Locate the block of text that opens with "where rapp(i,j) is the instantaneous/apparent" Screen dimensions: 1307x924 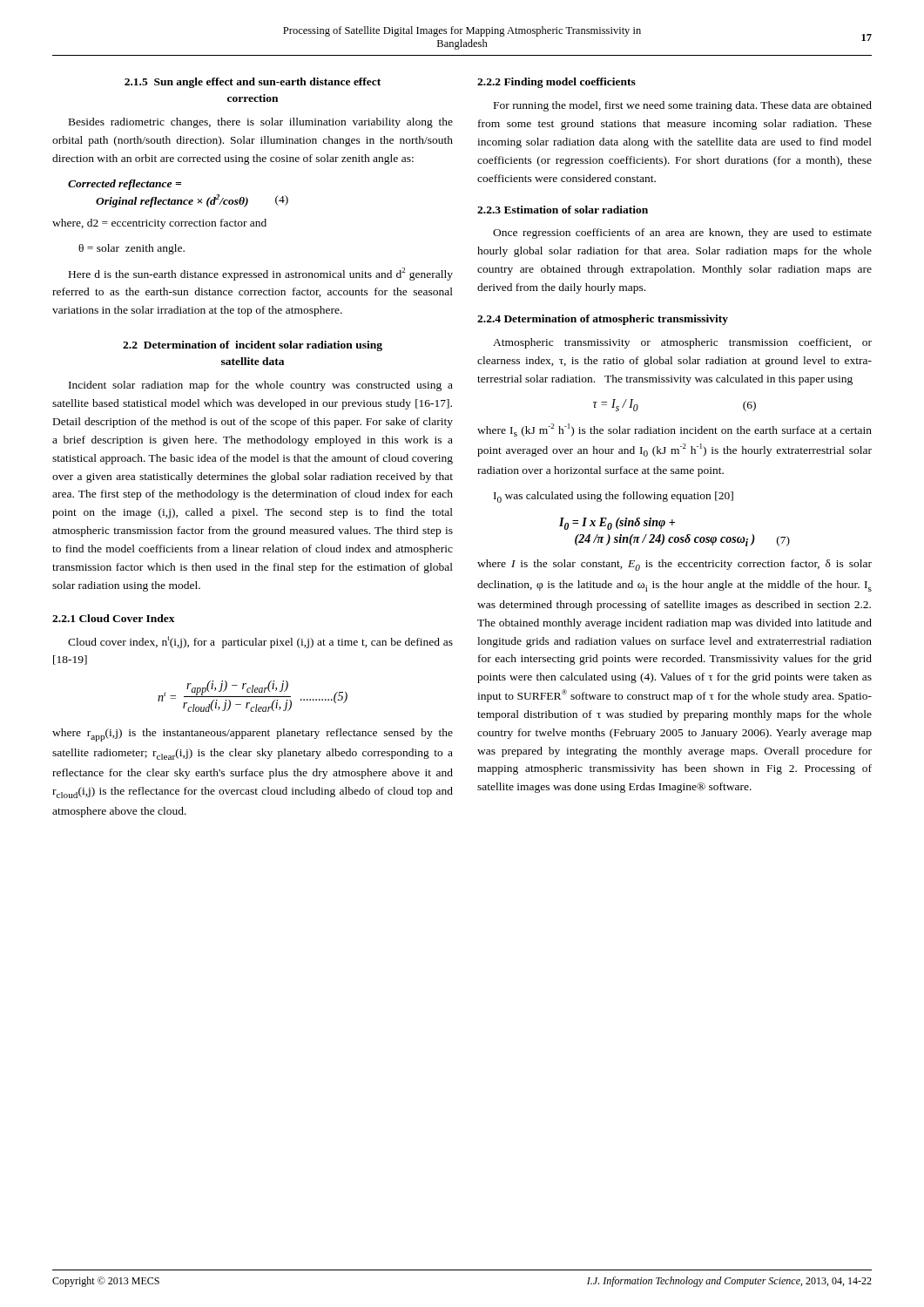tap(253, 773)
